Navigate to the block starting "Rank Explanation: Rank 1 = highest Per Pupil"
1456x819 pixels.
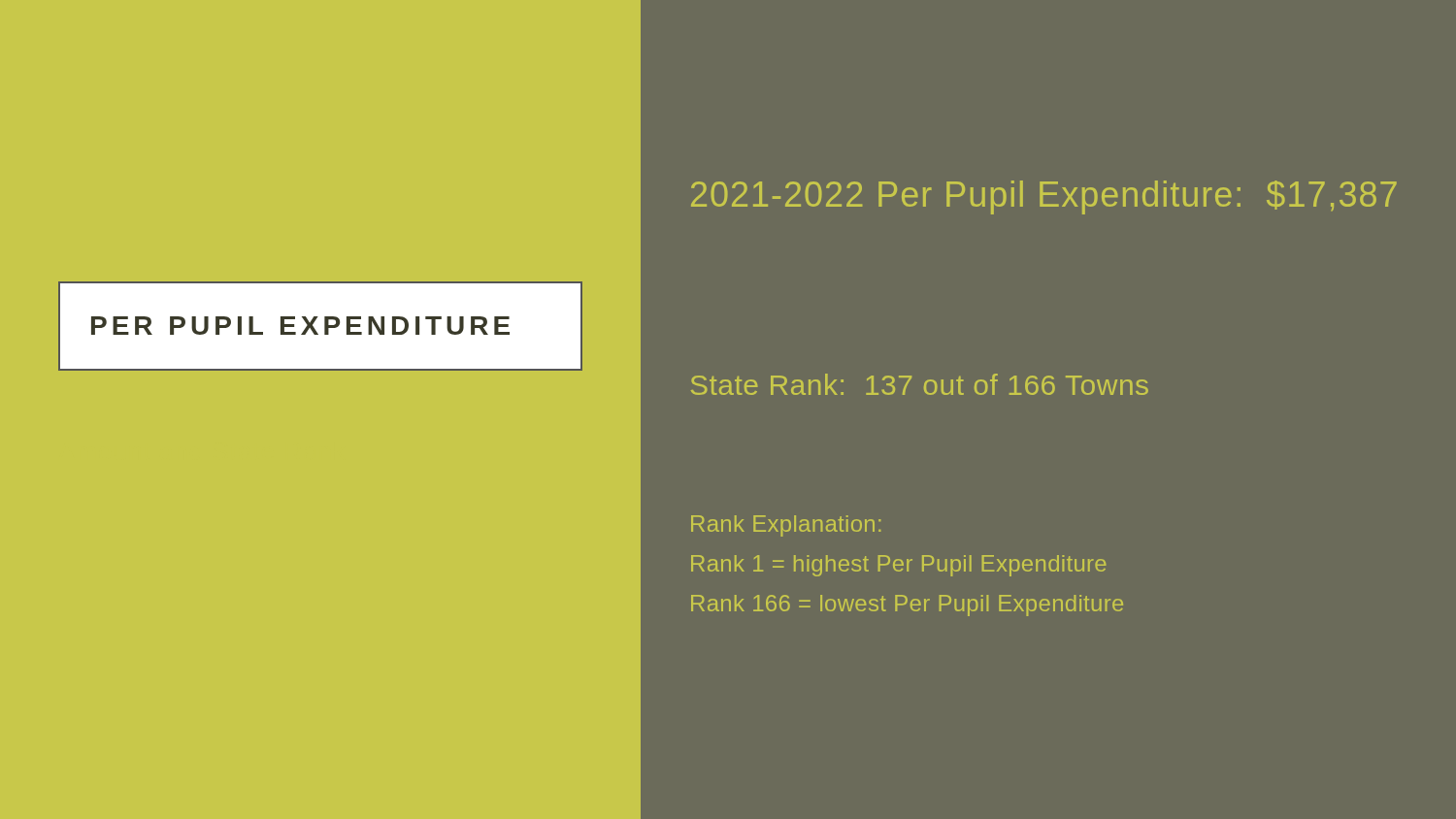907,563
